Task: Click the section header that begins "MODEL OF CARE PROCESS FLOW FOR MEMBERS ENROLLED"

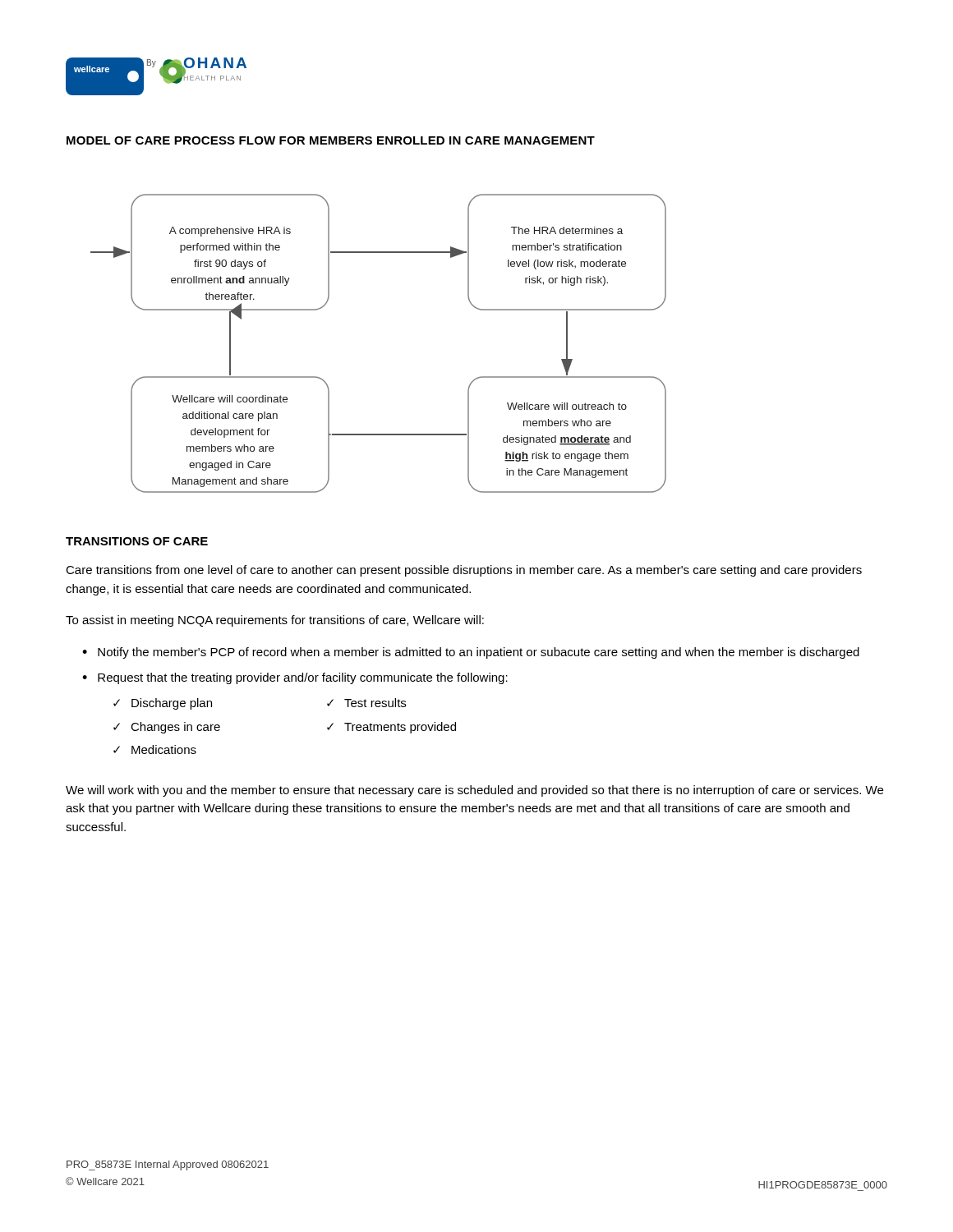Action: coord(330,140)
